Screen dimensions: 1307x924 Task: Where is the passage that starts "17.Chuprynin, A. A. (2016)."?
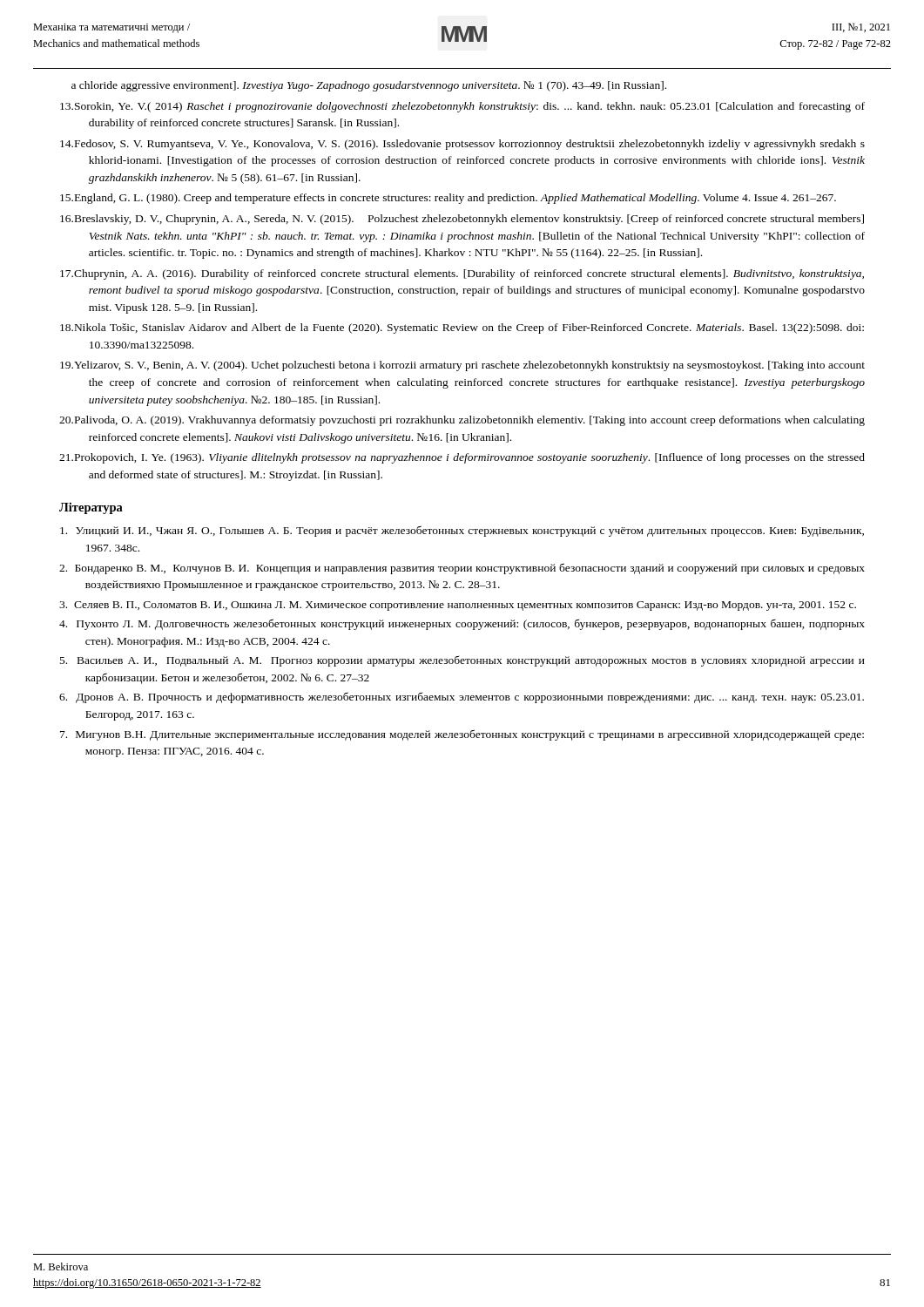click(462, 290)
